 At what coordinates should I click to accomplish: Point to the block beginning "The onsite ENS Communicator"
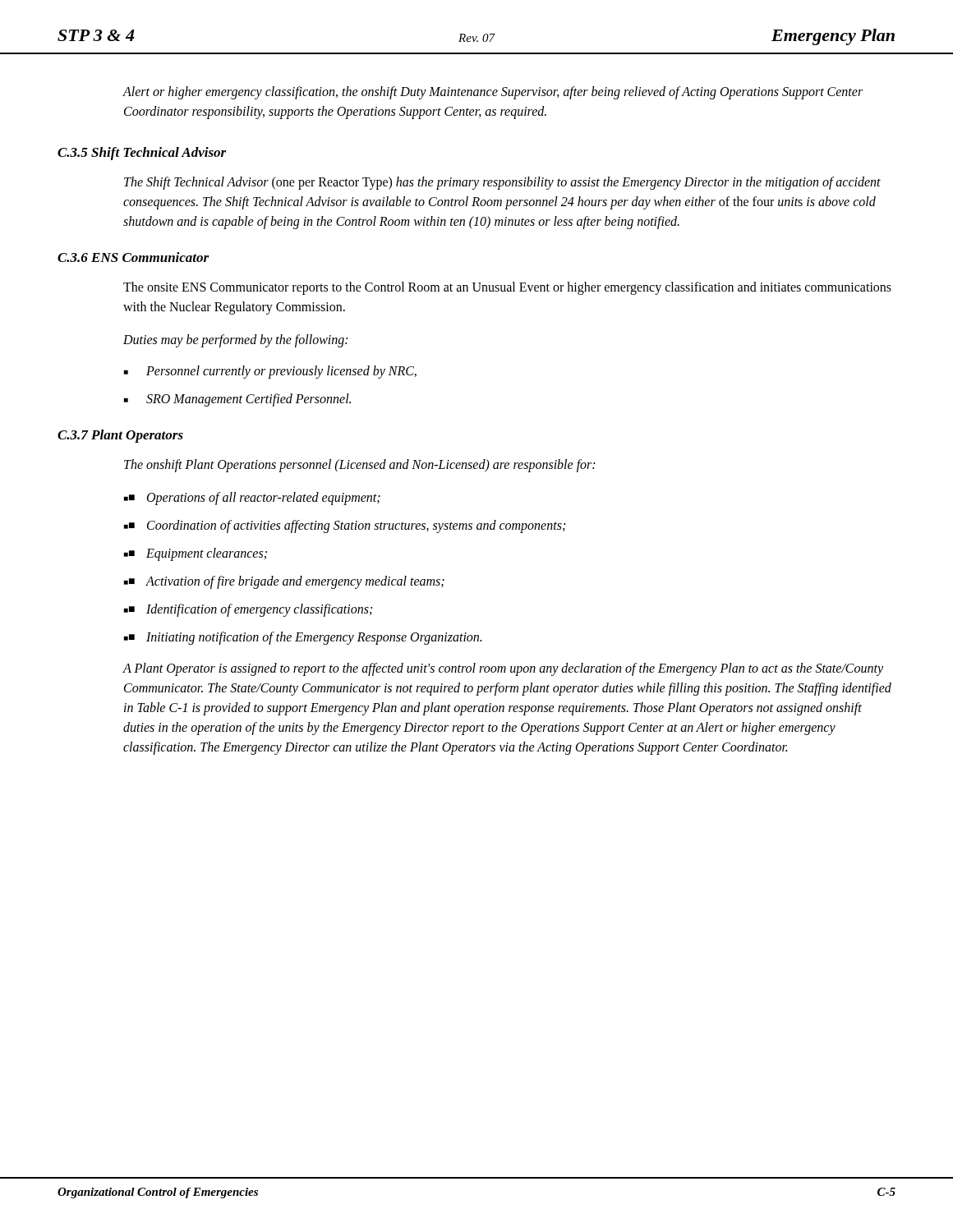507,297
